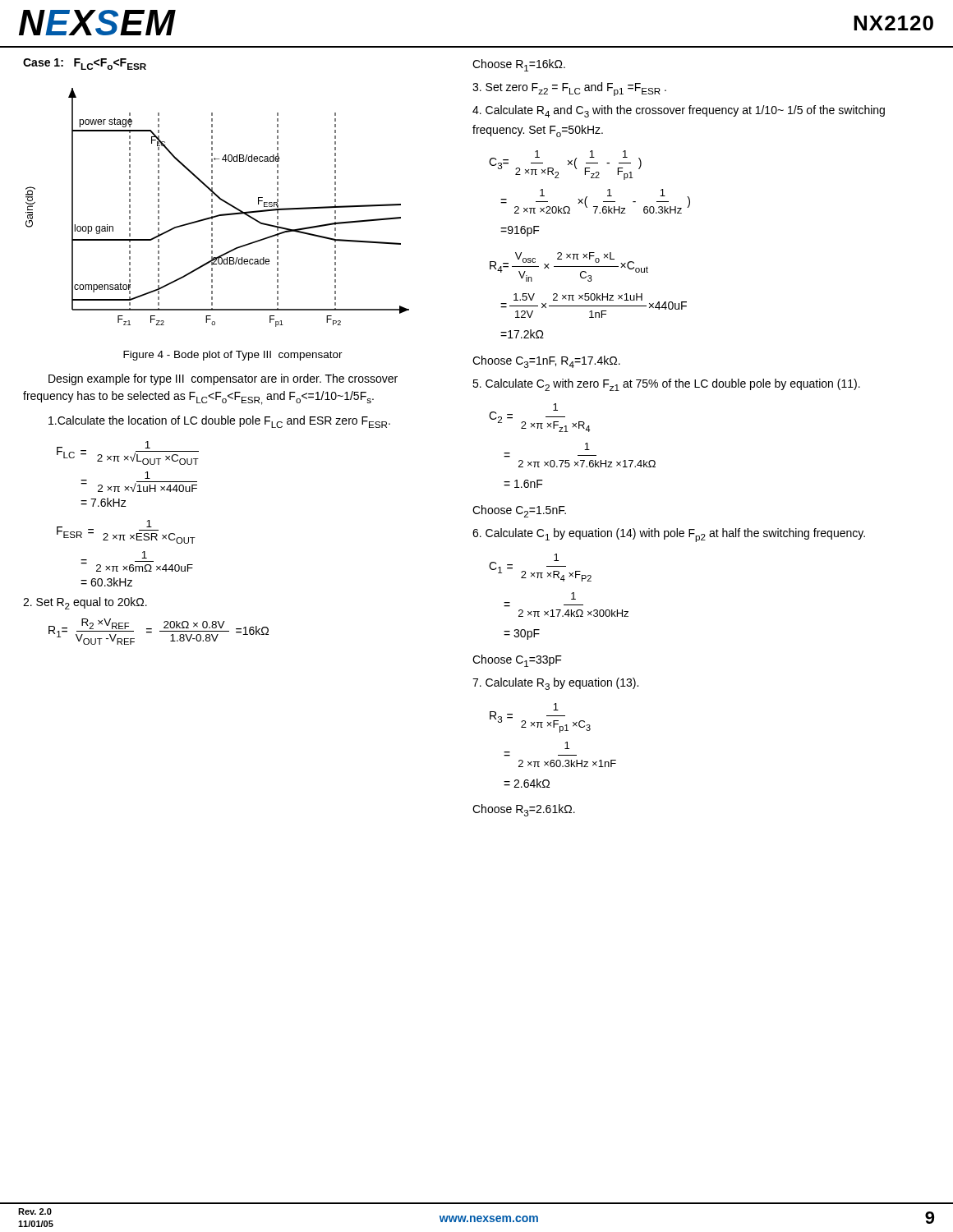This screenshot has height=1232, width=953.
Task: Point to "Calculate R3 by equation (13)."
Action: tap(556, 684)
